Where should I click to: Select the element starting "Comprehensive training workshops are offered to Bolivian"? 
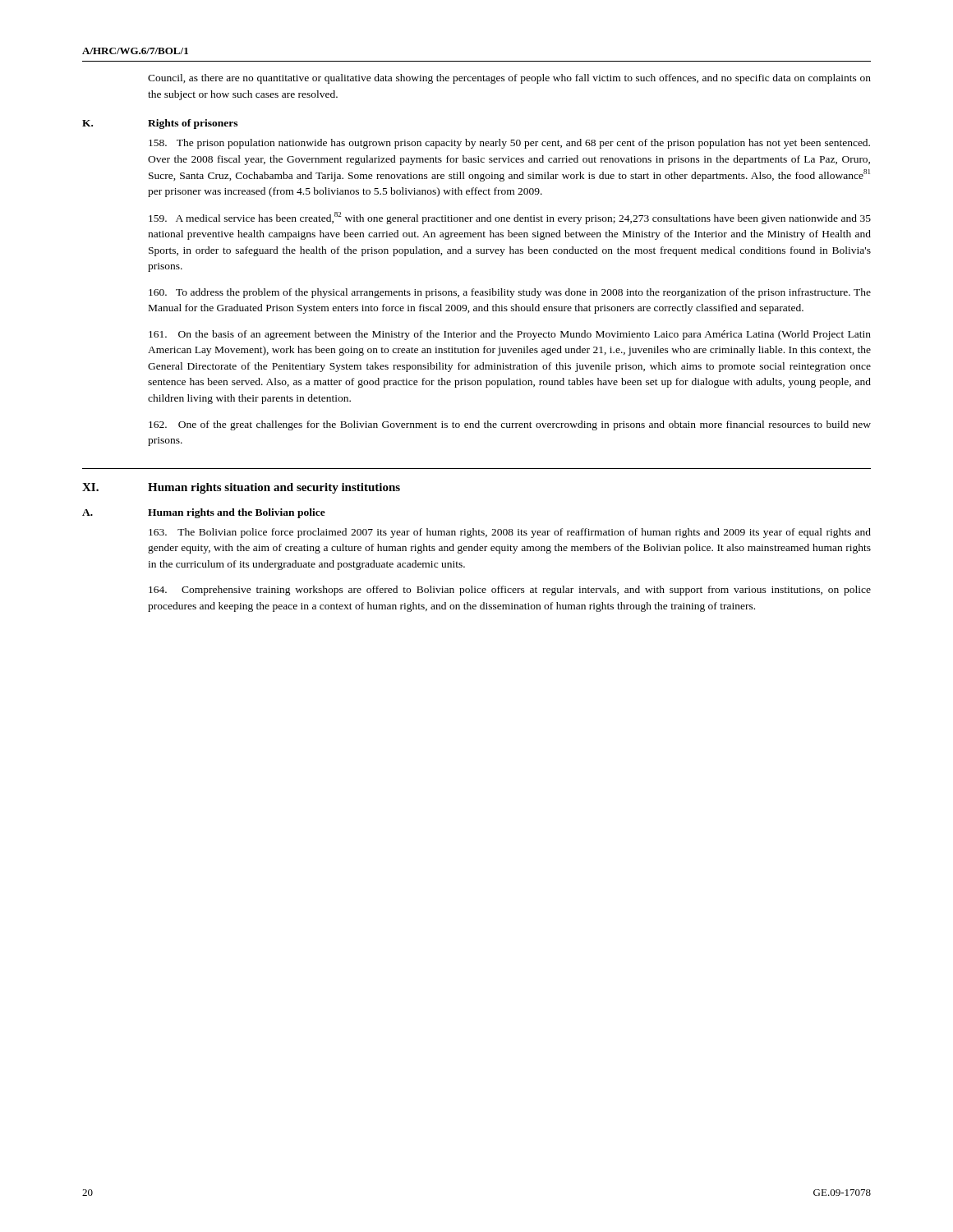point(509,598)
